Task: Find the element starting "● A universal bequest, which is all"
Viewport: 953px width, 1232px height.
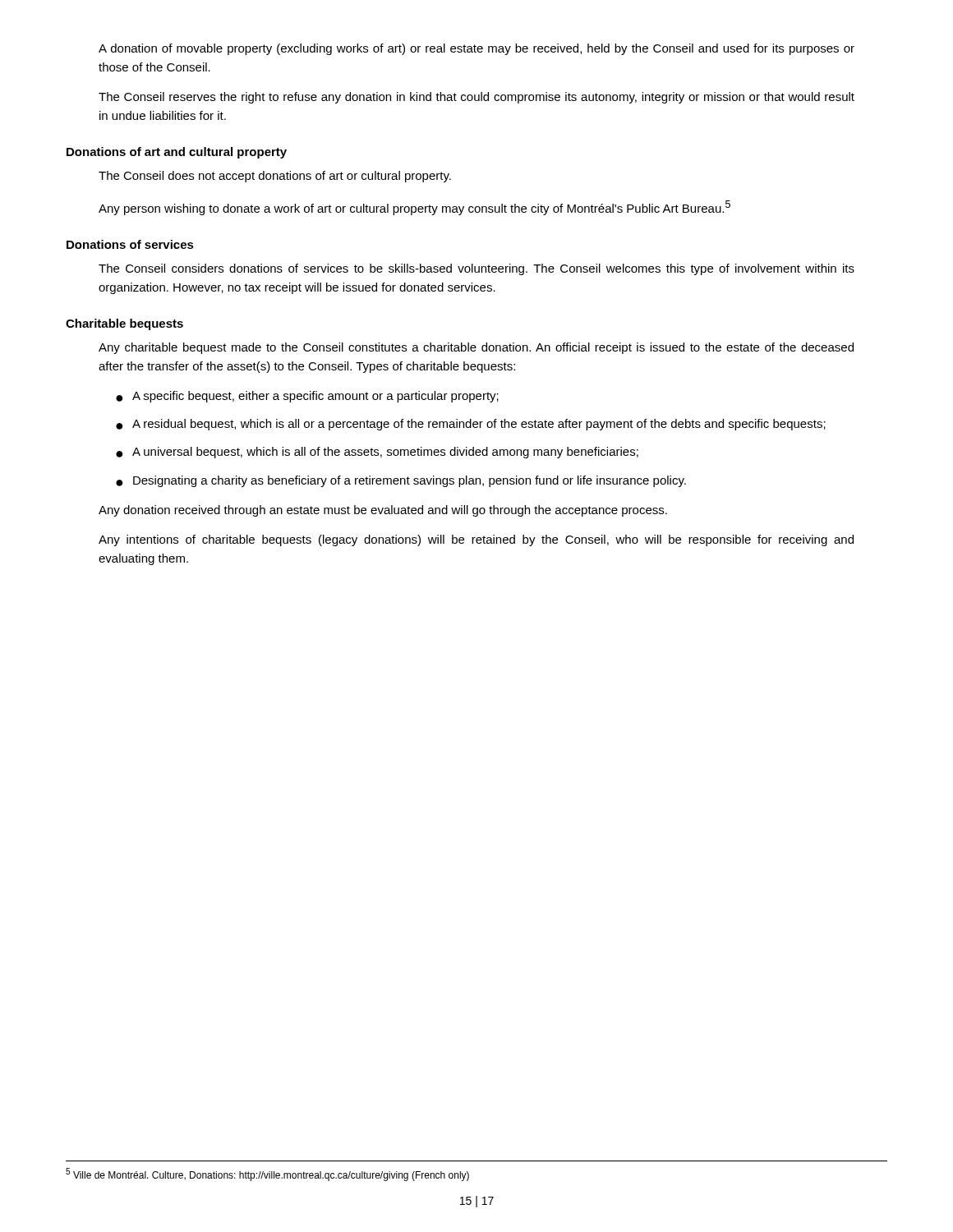Action: point(485,454)
